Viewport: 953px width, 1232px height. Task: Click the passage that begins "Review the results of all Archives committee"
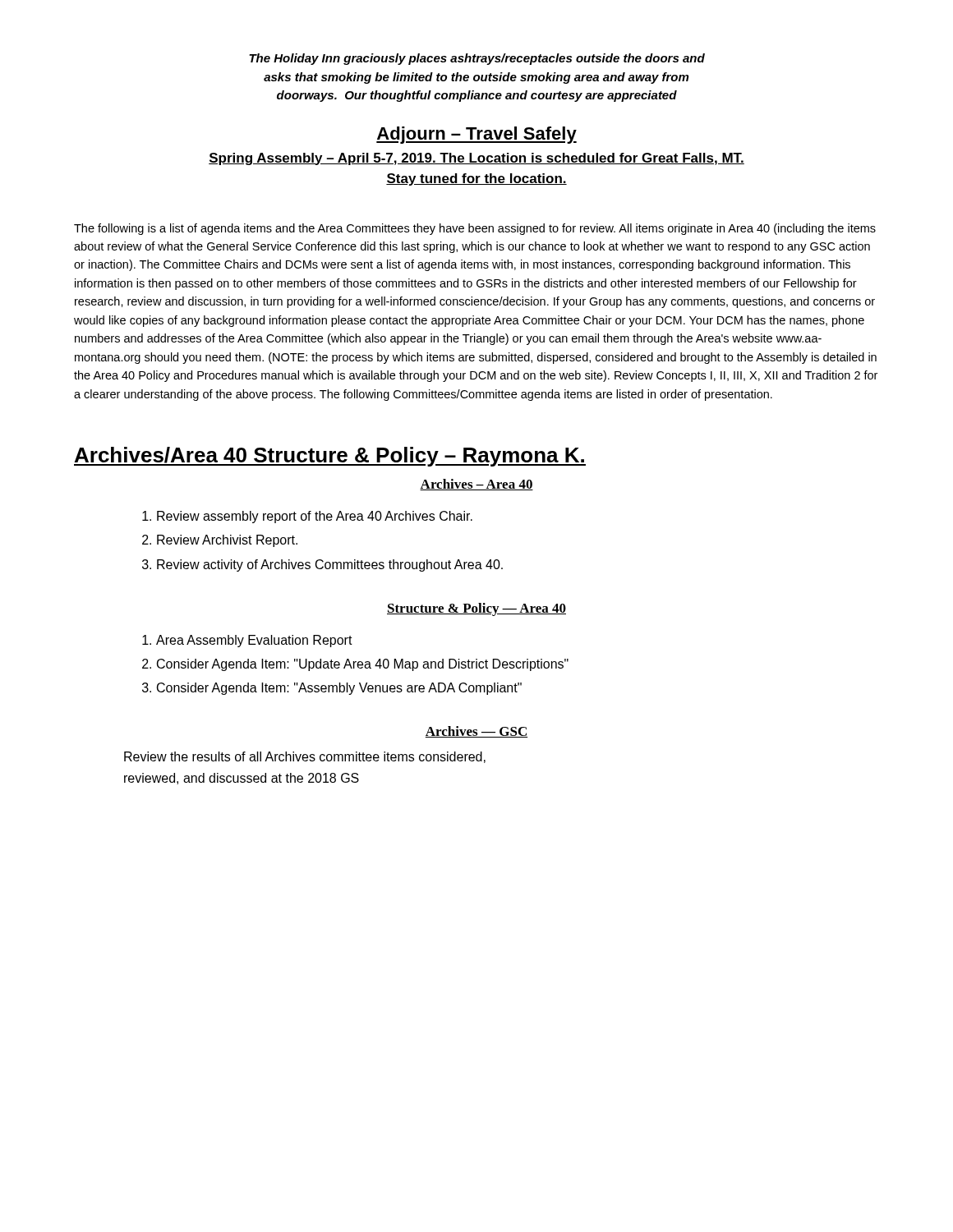[x=305, y=768]
